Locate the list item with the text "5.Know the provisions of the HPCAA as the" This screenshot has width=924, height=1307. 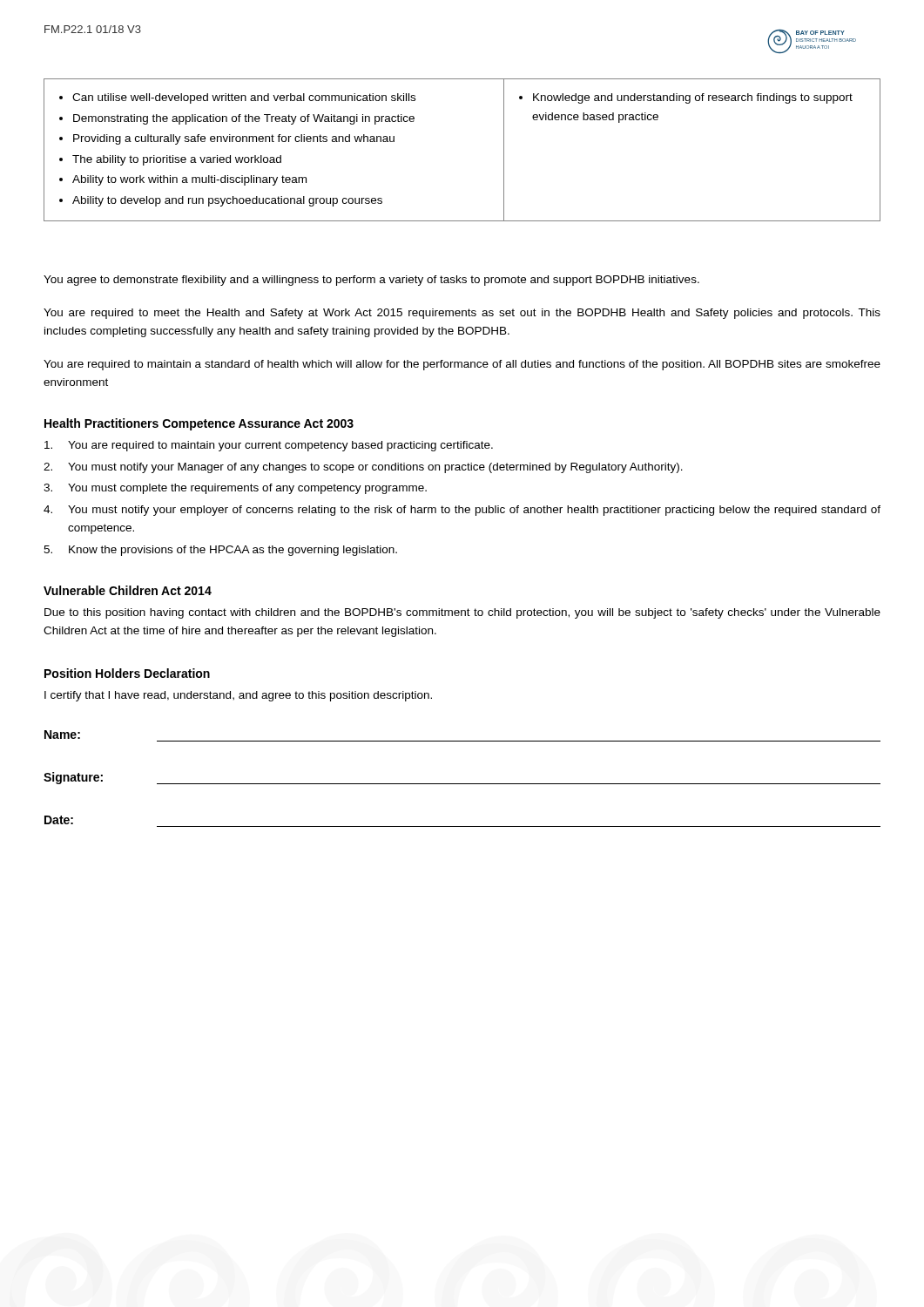click(x=221, y=550)
